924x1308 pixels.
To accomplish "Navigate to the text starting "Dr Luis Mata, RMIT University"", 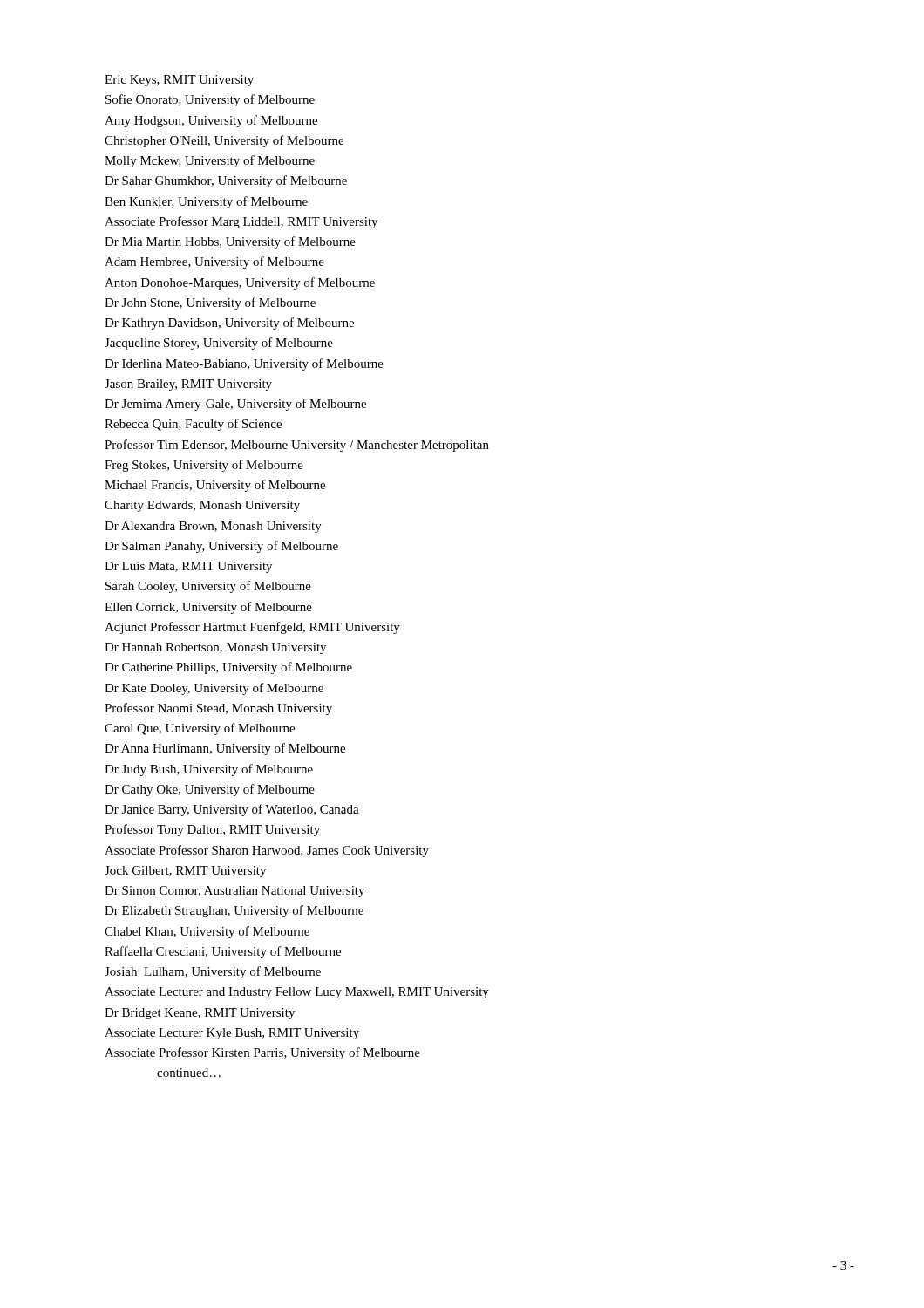I will [x=189, y=566].
